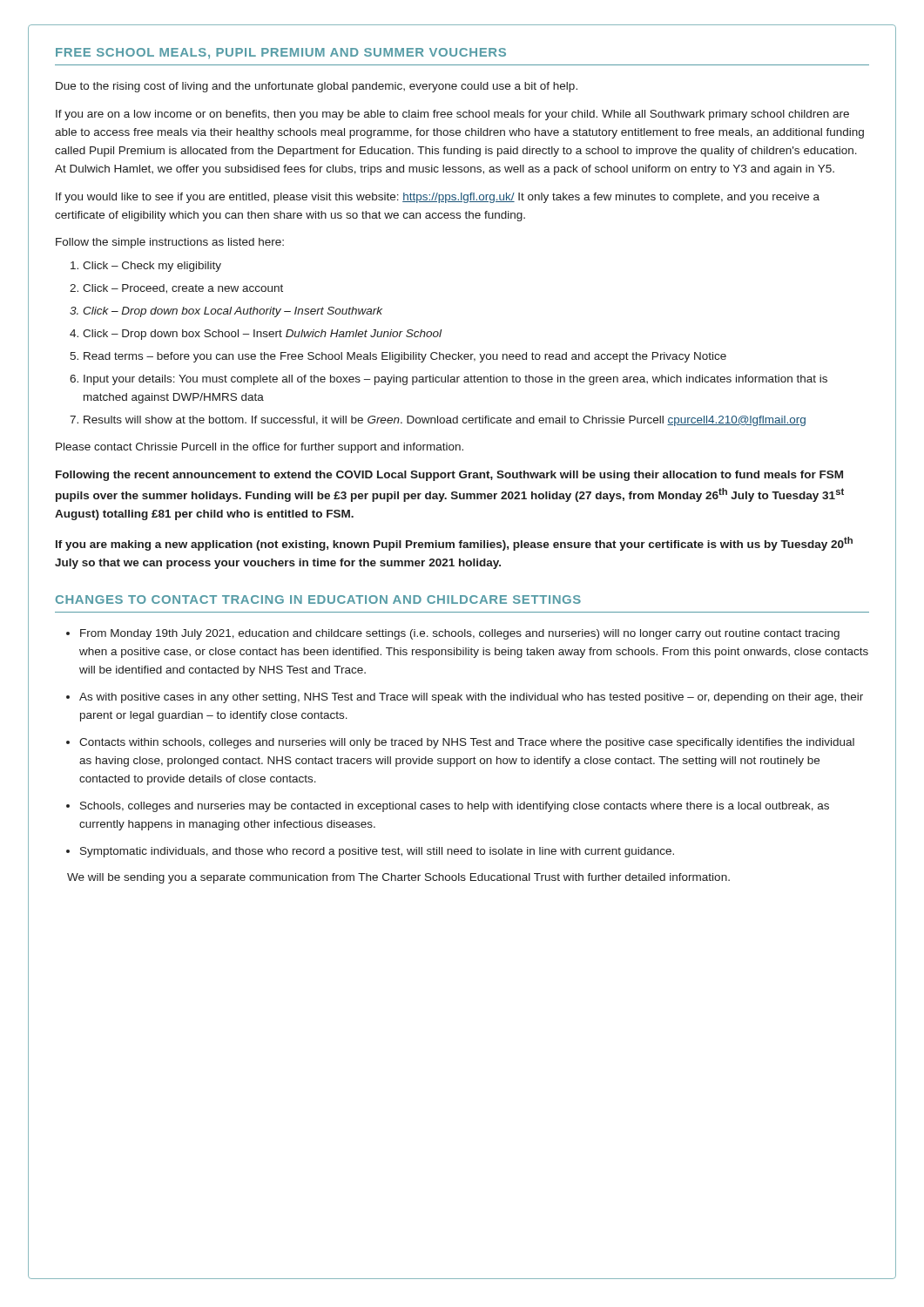Navigate to the region starting "Results will show at the"
The height and width of the screenshot is (1307, 924).
[x=444, y=419]
